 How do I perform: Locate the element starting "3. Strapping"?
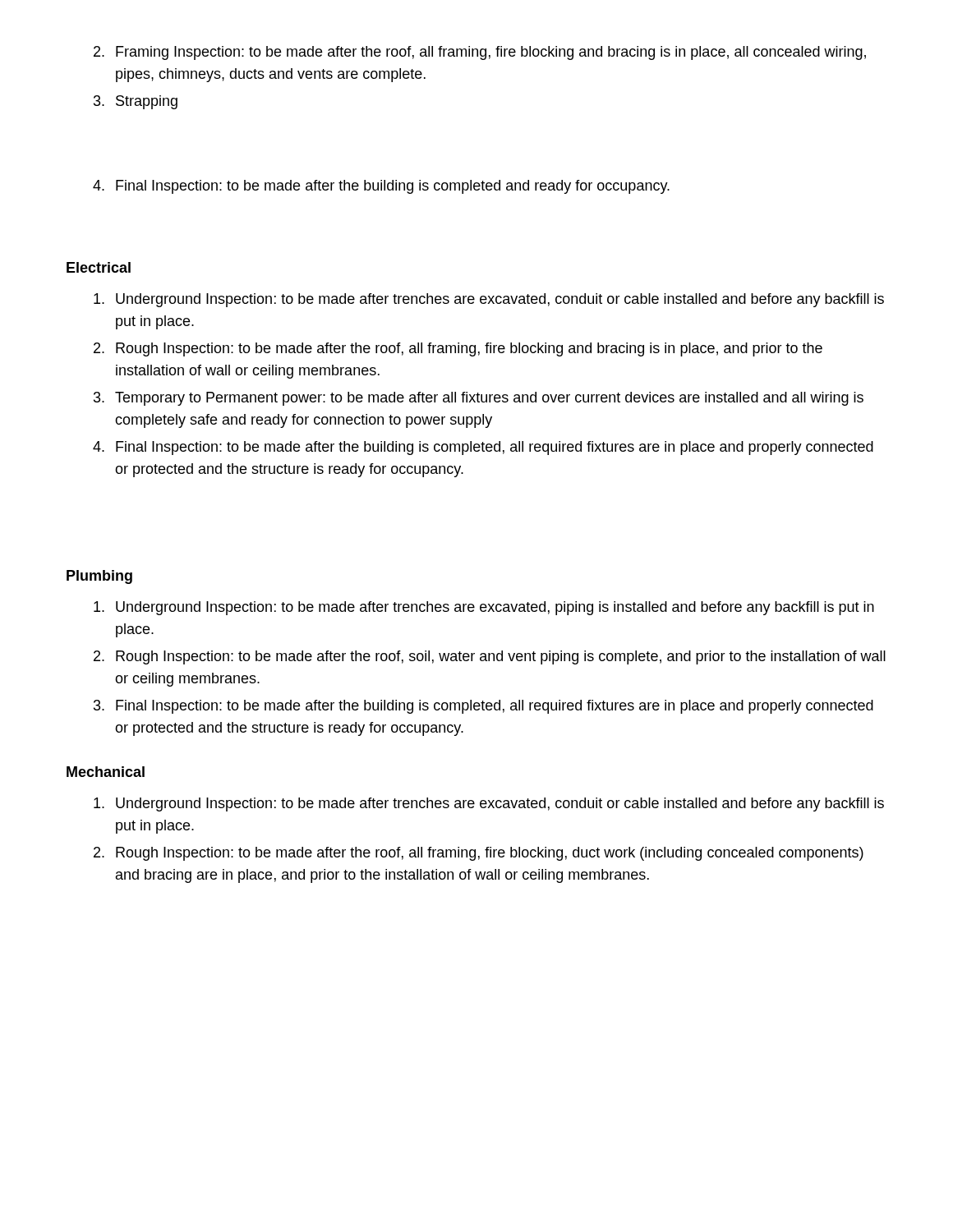coord(136,102)
